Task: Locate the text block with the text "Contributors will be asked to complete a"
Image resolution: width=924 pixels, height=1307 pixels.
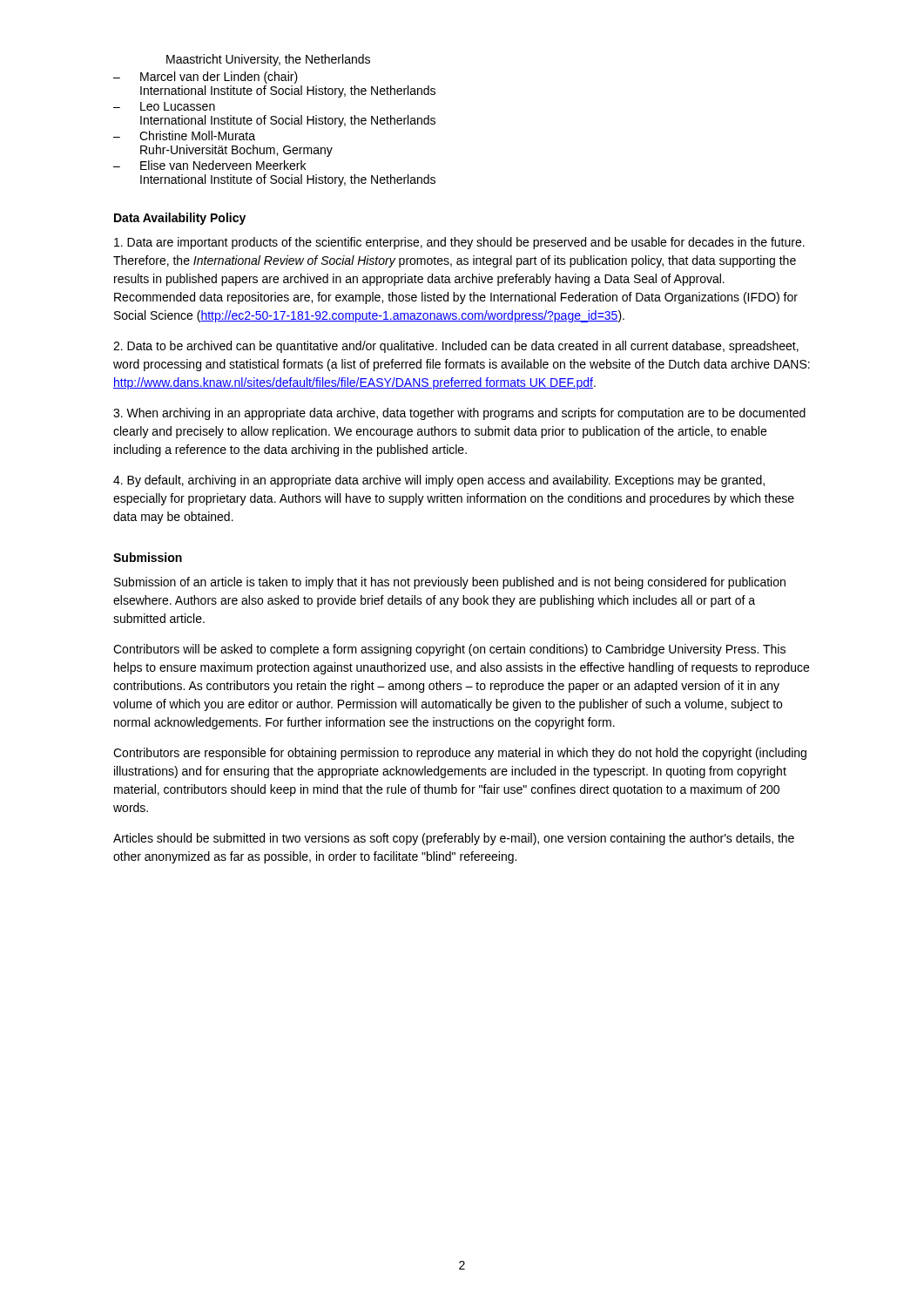Action: coord(462,686)
